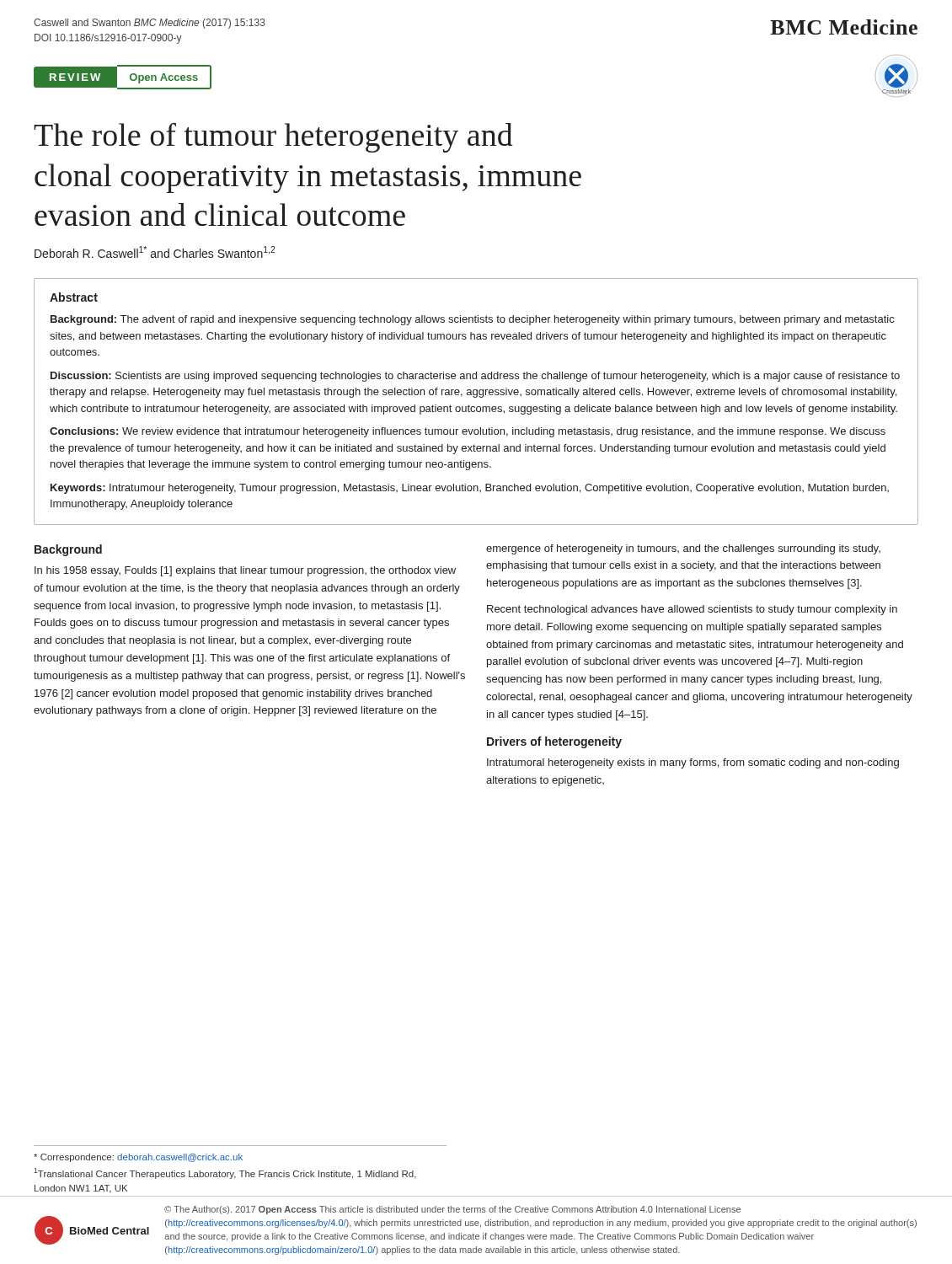Point to the text starting "Drivers of heterogeneity"

554,741
